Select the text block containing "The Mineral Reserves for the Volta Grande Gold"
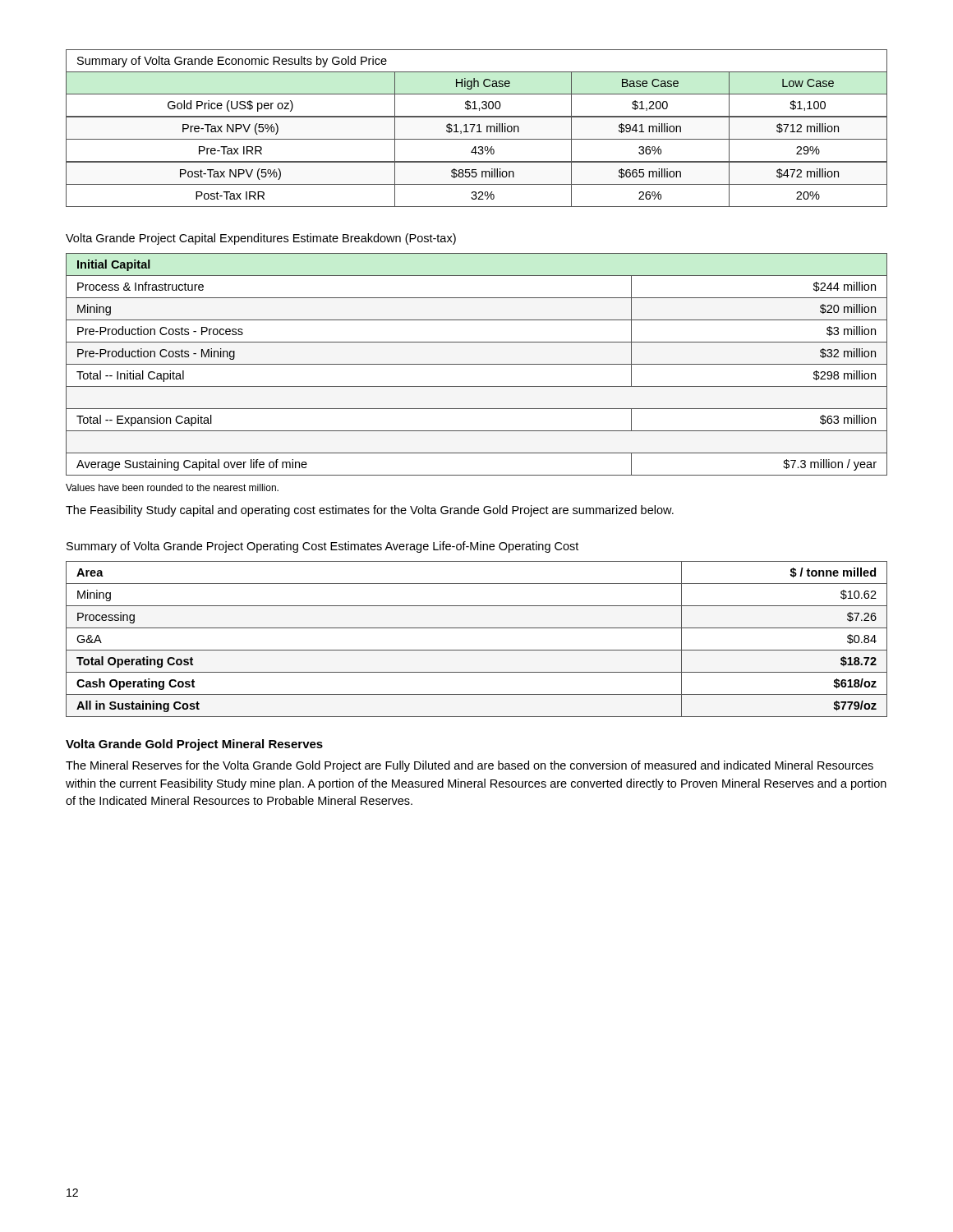The height and width of the screenshot is (1232, 953). [476, 783]
